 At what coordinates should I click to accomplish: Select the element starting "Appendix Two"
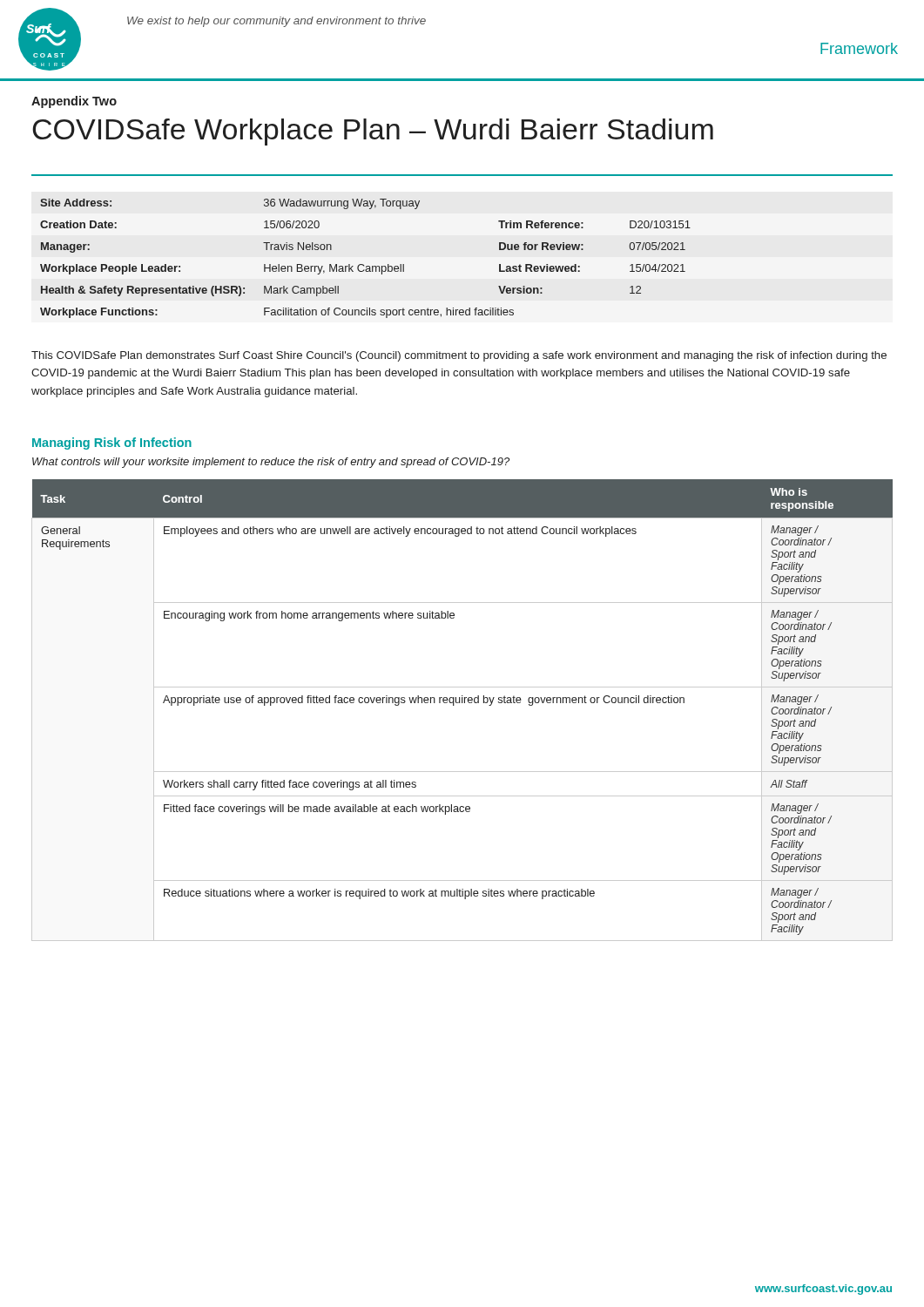tap(74, 101)
